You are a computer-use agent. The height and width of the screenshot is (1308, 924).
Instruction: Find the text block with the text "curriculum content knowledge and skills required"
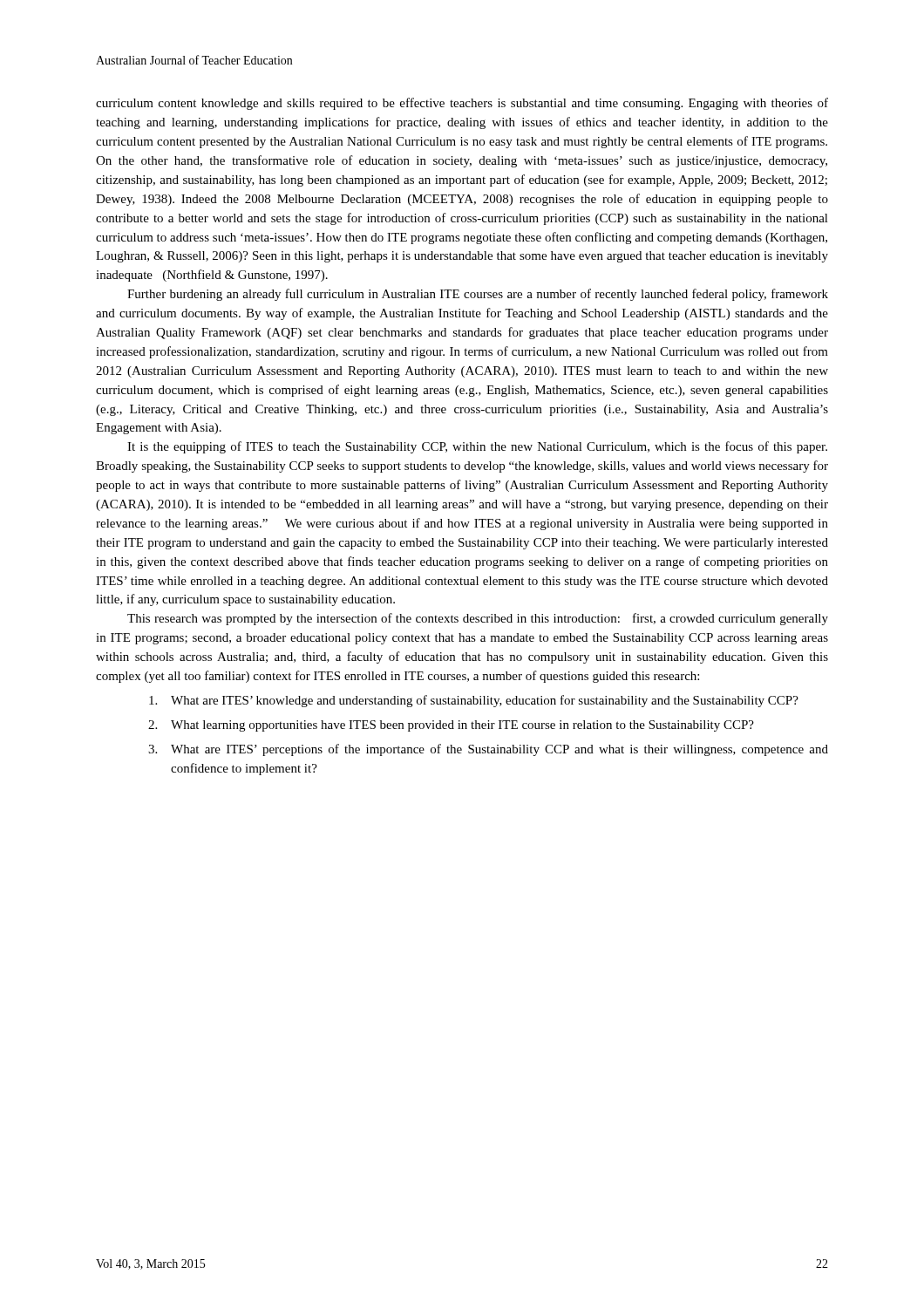462,189
